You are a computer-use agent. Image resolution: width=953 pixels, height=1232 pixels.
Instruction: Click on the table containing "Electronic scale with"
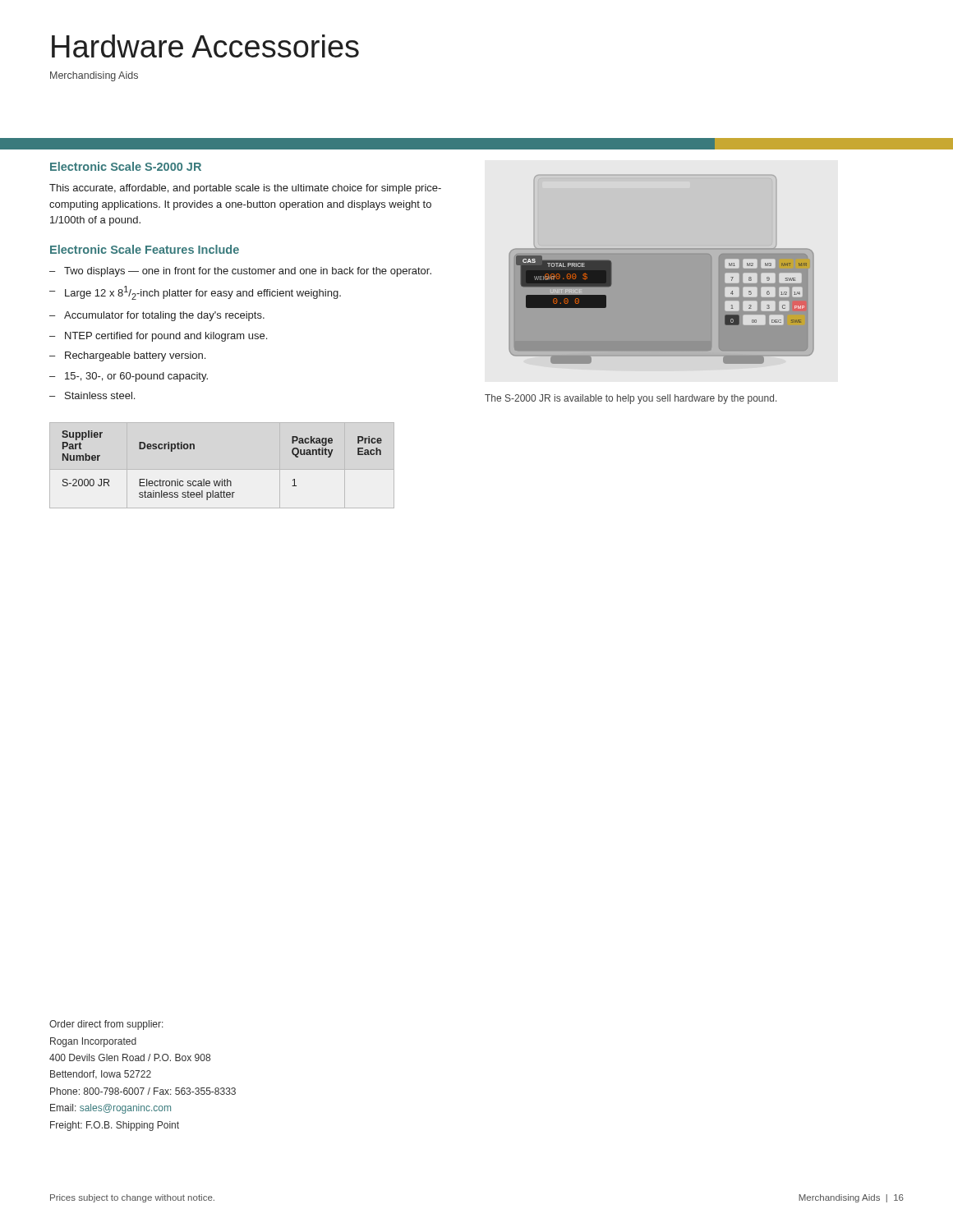[251, 465]
